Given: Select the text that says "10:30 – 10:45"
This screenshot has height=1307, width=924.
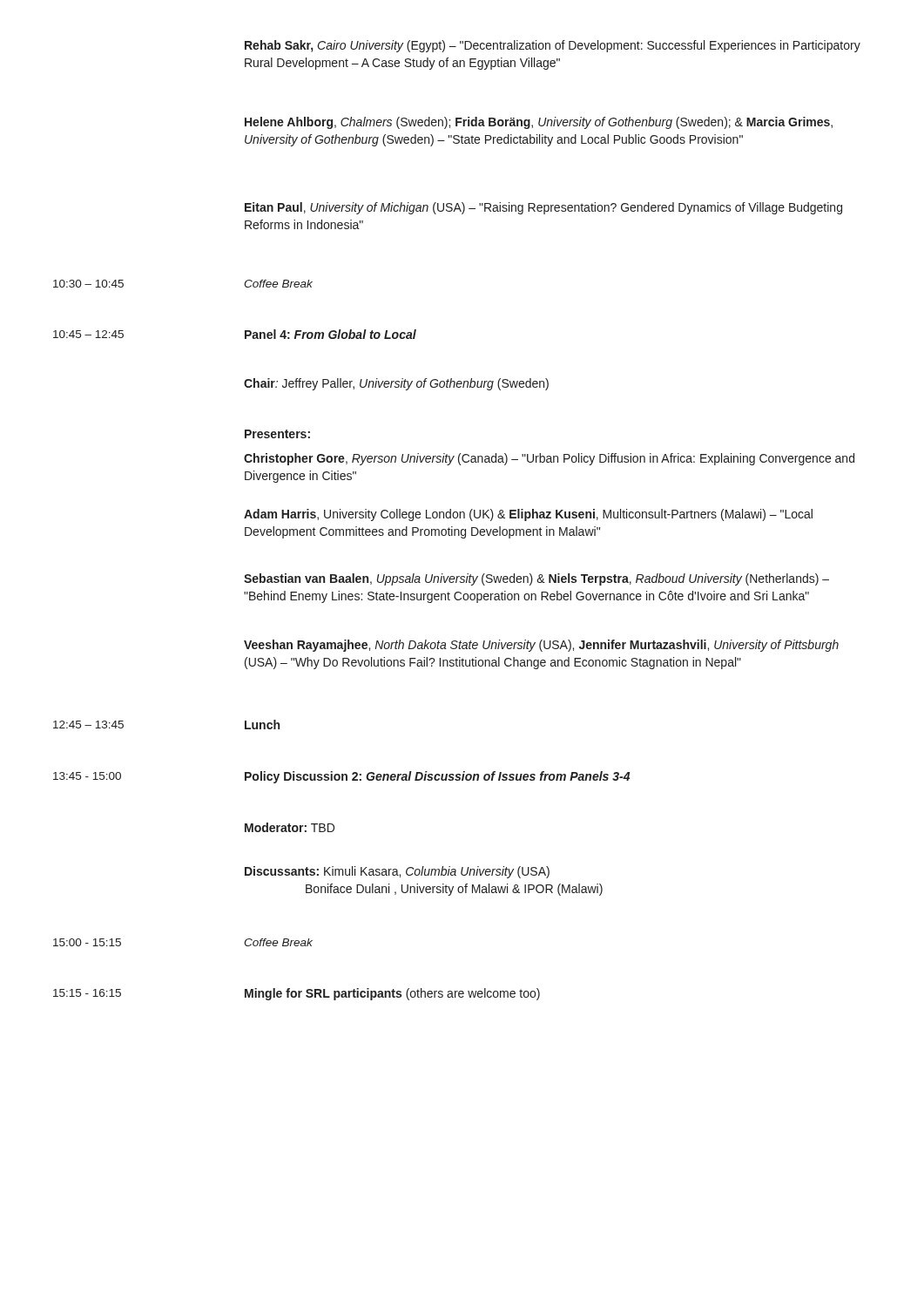Looking at the screenshot, I should pos(88,284).
